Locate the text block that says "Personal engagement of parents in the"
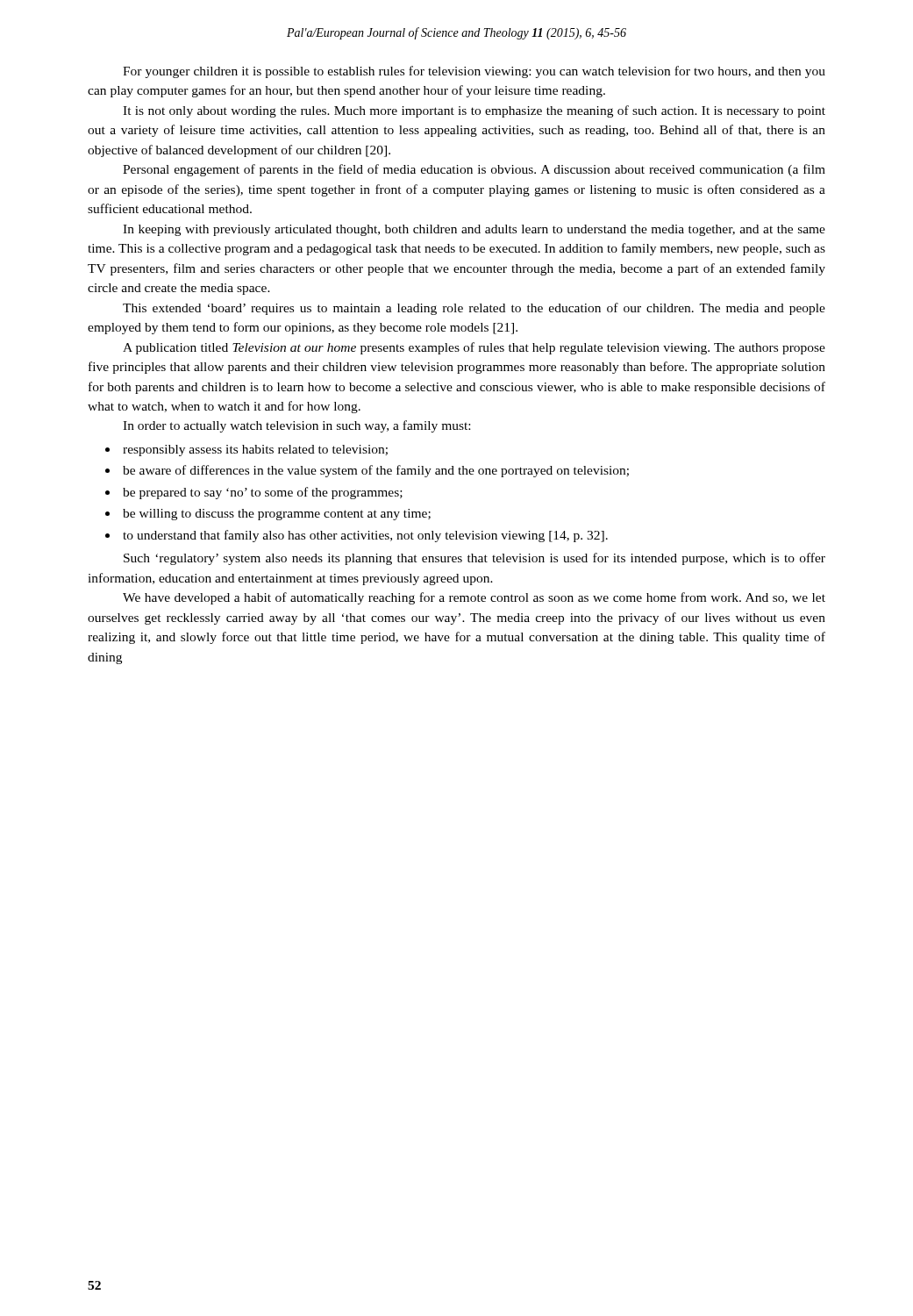This screenshot has width=913, height=1316. click(x=456, y=190)
